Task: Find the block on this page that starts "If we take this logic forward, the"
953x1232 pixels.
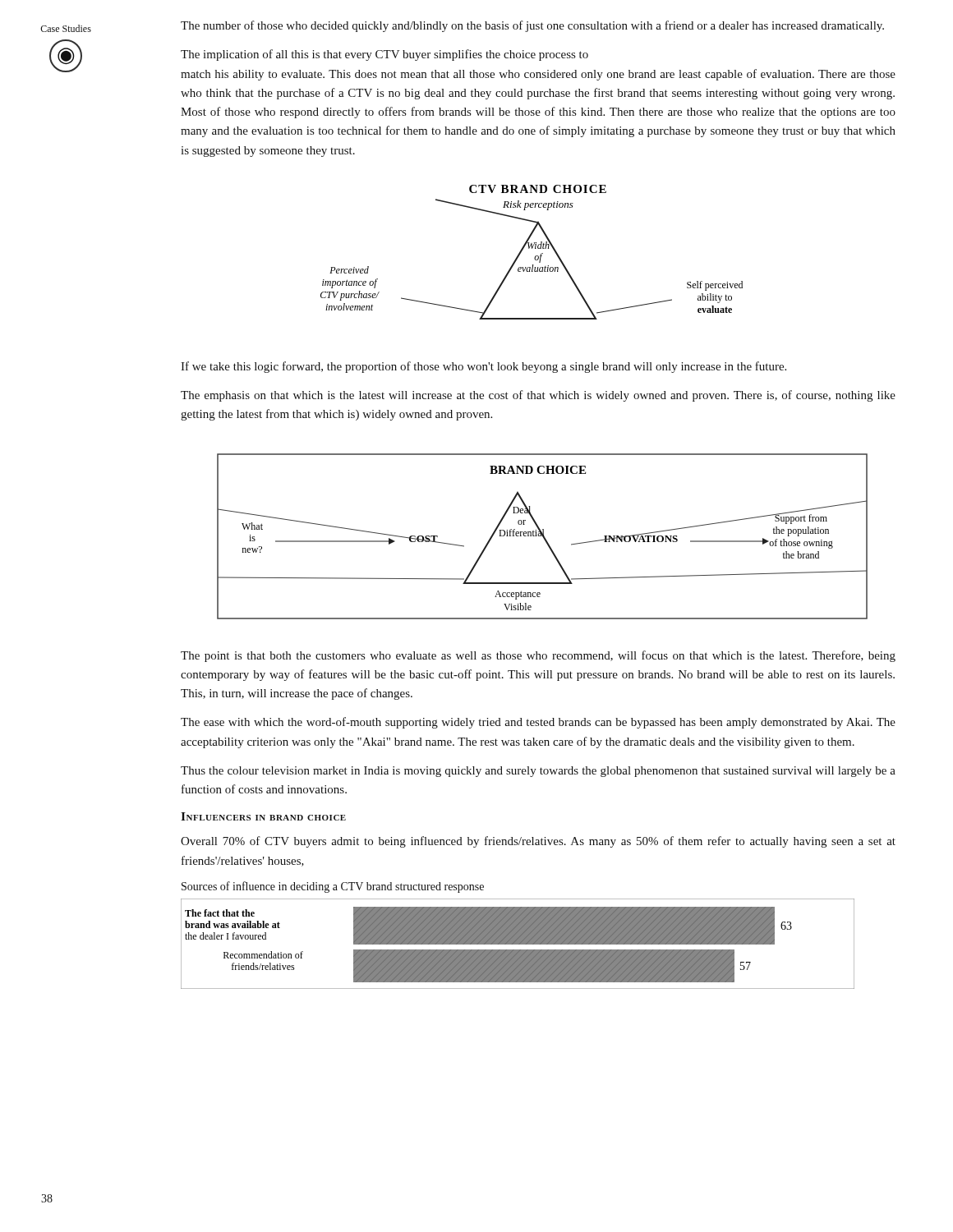Action: (484, 366)
